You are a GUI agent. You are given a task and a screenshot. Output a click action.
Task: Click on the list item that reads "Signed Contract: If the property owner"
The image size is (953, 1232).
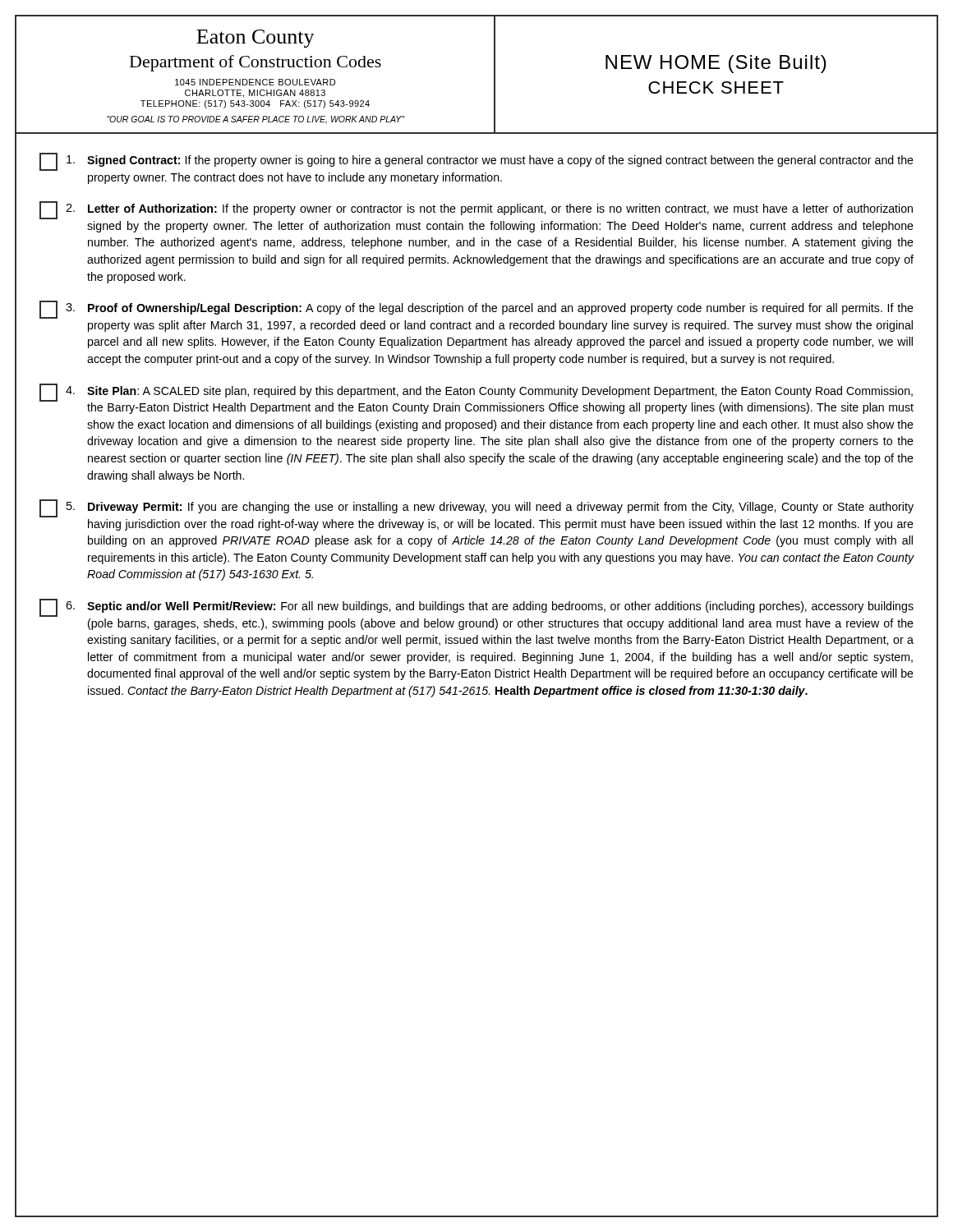tap(476, 169)
